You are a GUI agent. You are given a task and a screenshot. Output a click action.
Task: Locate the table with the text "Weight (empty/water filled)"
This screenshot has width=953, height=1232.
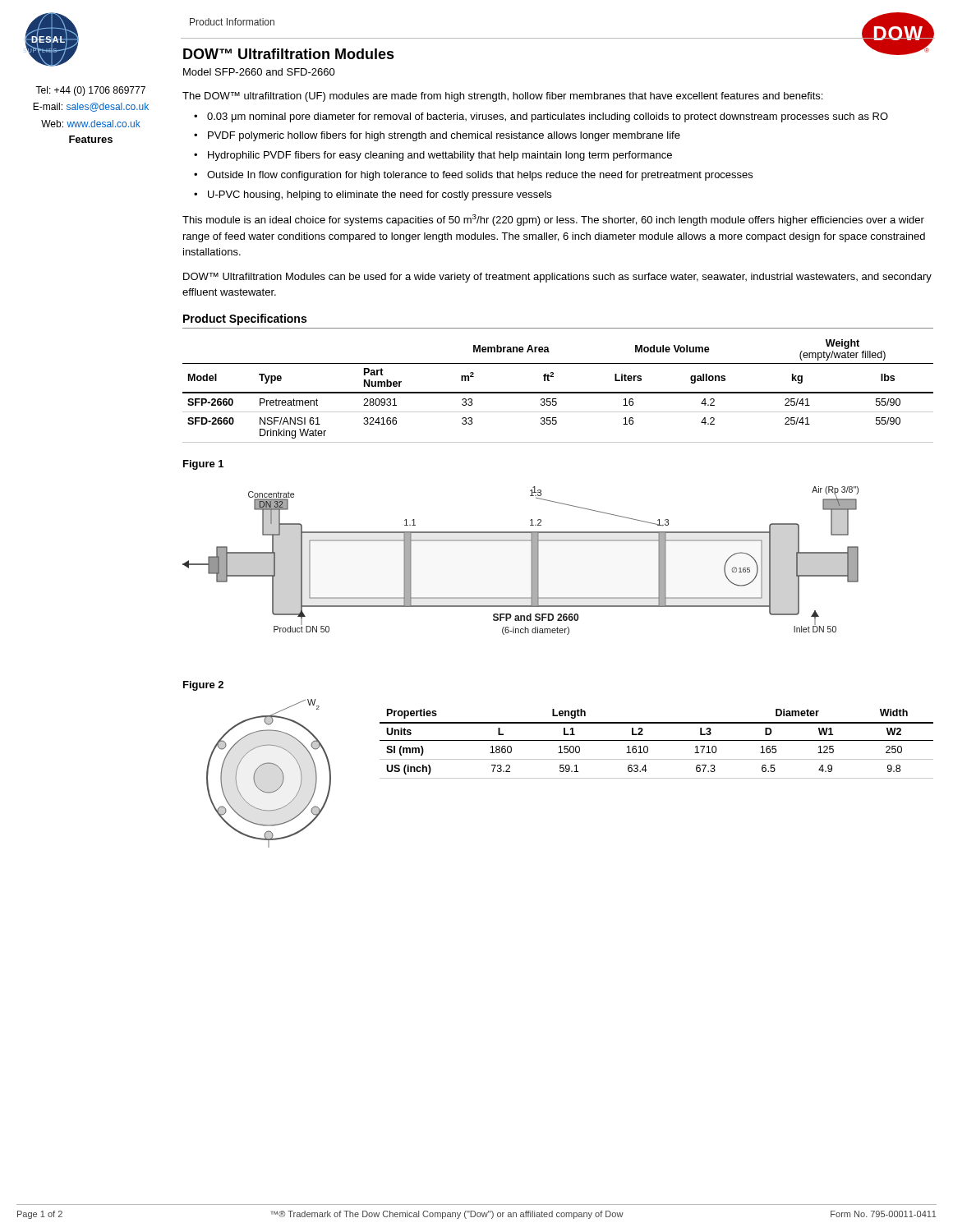tap(558, 389)
